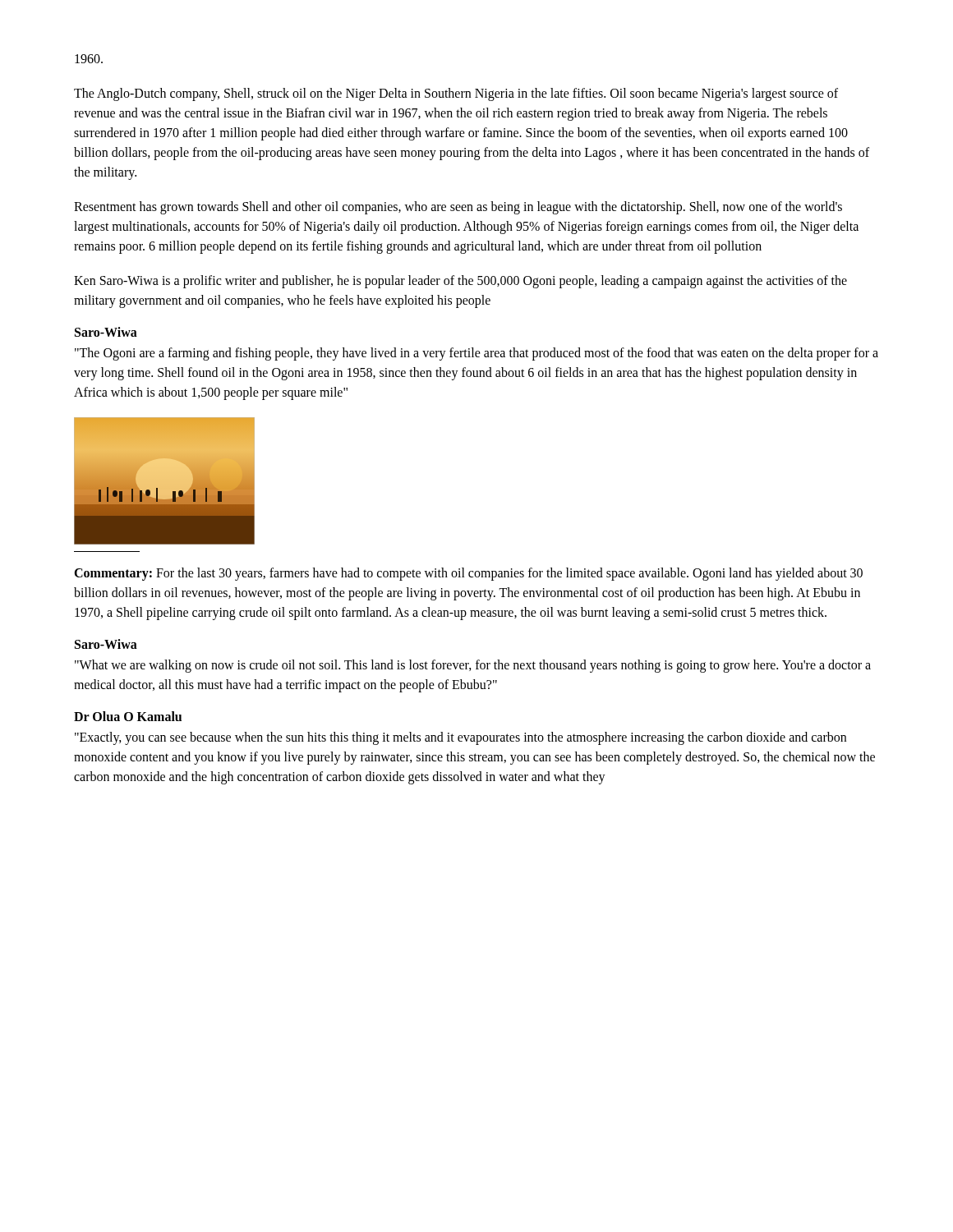
Task: Navigate to the element starting "Dr Olua O Kamalu"
Action: click(x=128, y=717)
